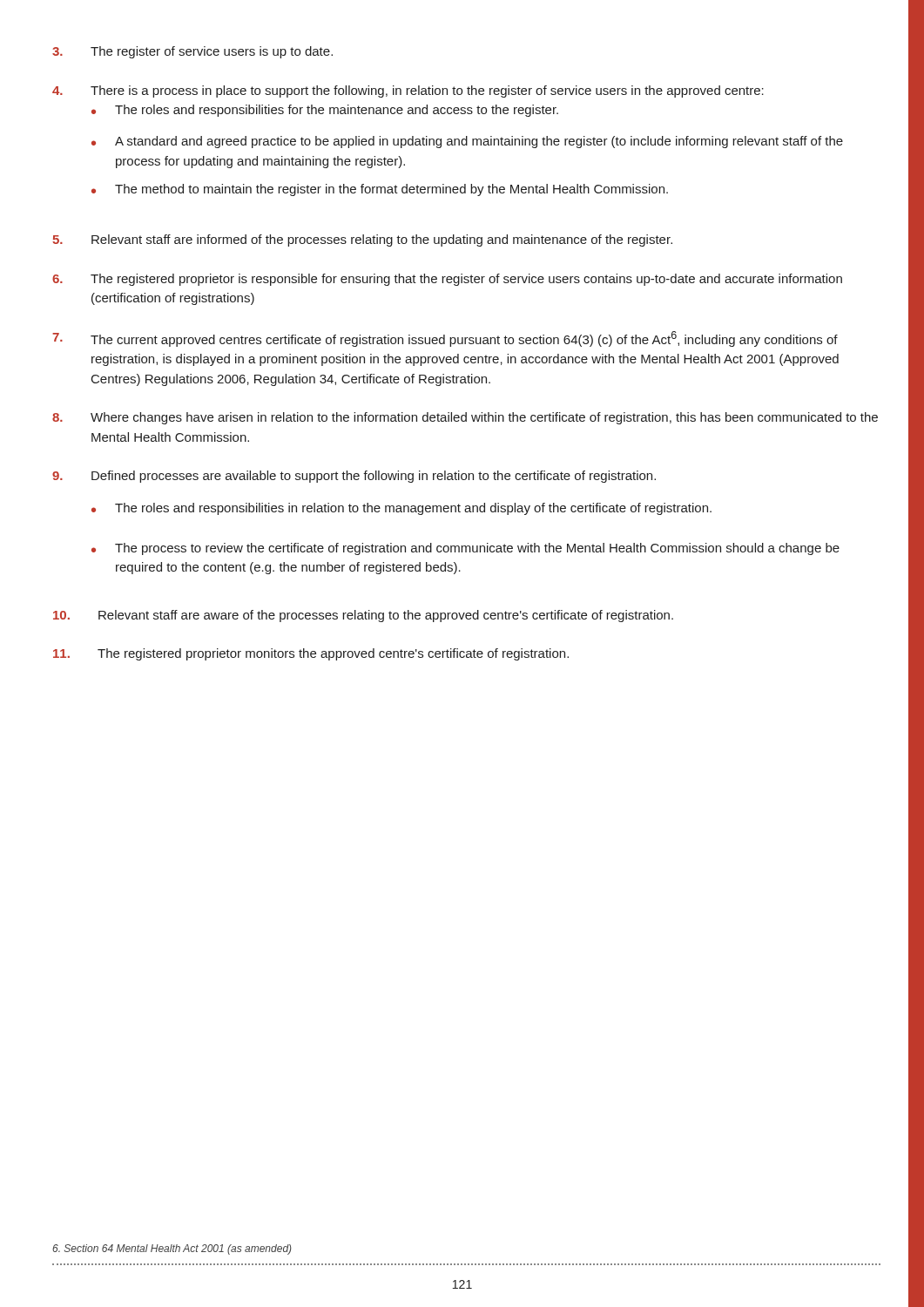
Task: Point to the element starting "• The roles and responsibilities for the maintenance"
Action: 486,112
